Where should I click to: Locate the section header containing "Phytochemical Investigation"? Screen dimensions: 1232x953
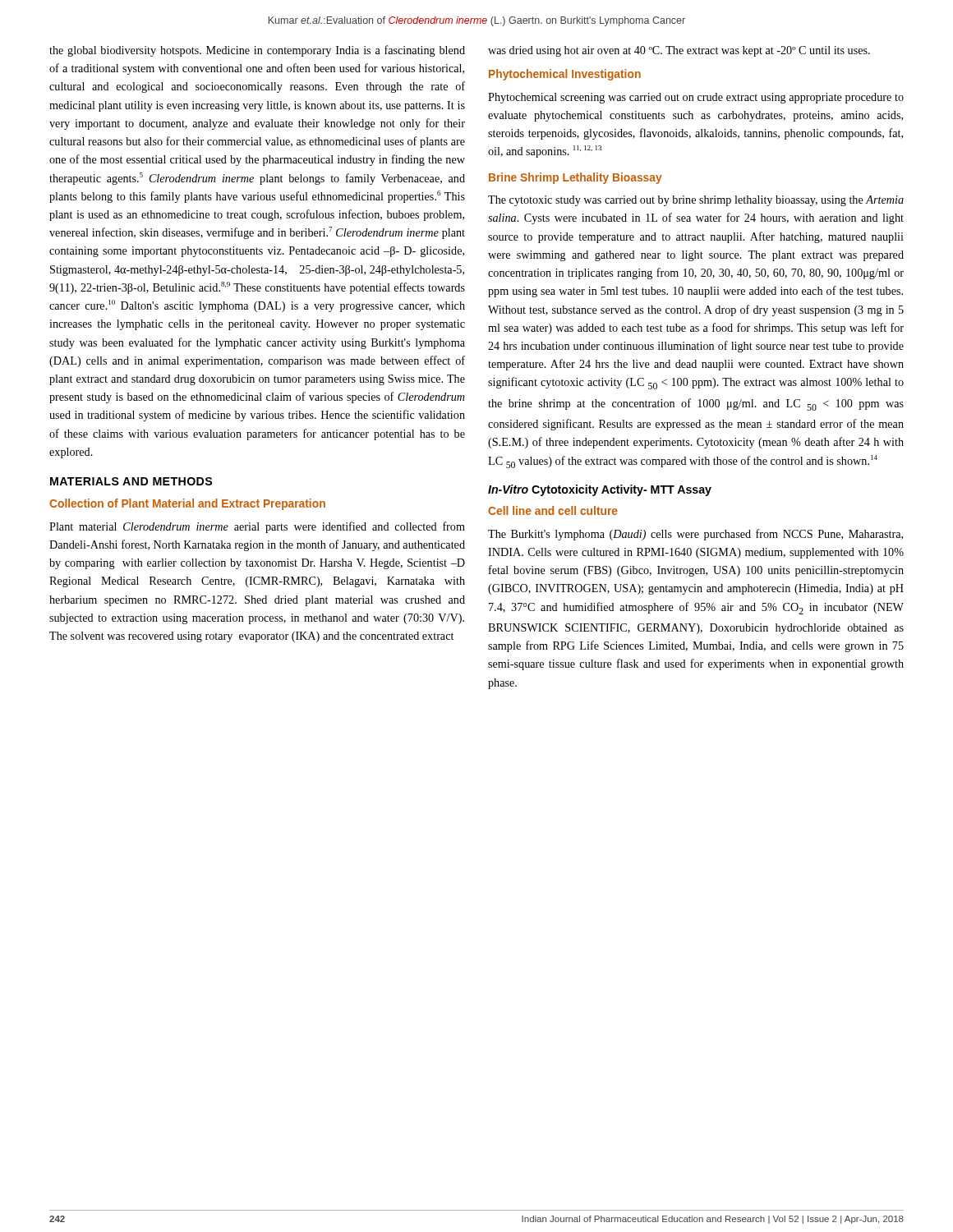pyautogui.click(x=565, y=75)
